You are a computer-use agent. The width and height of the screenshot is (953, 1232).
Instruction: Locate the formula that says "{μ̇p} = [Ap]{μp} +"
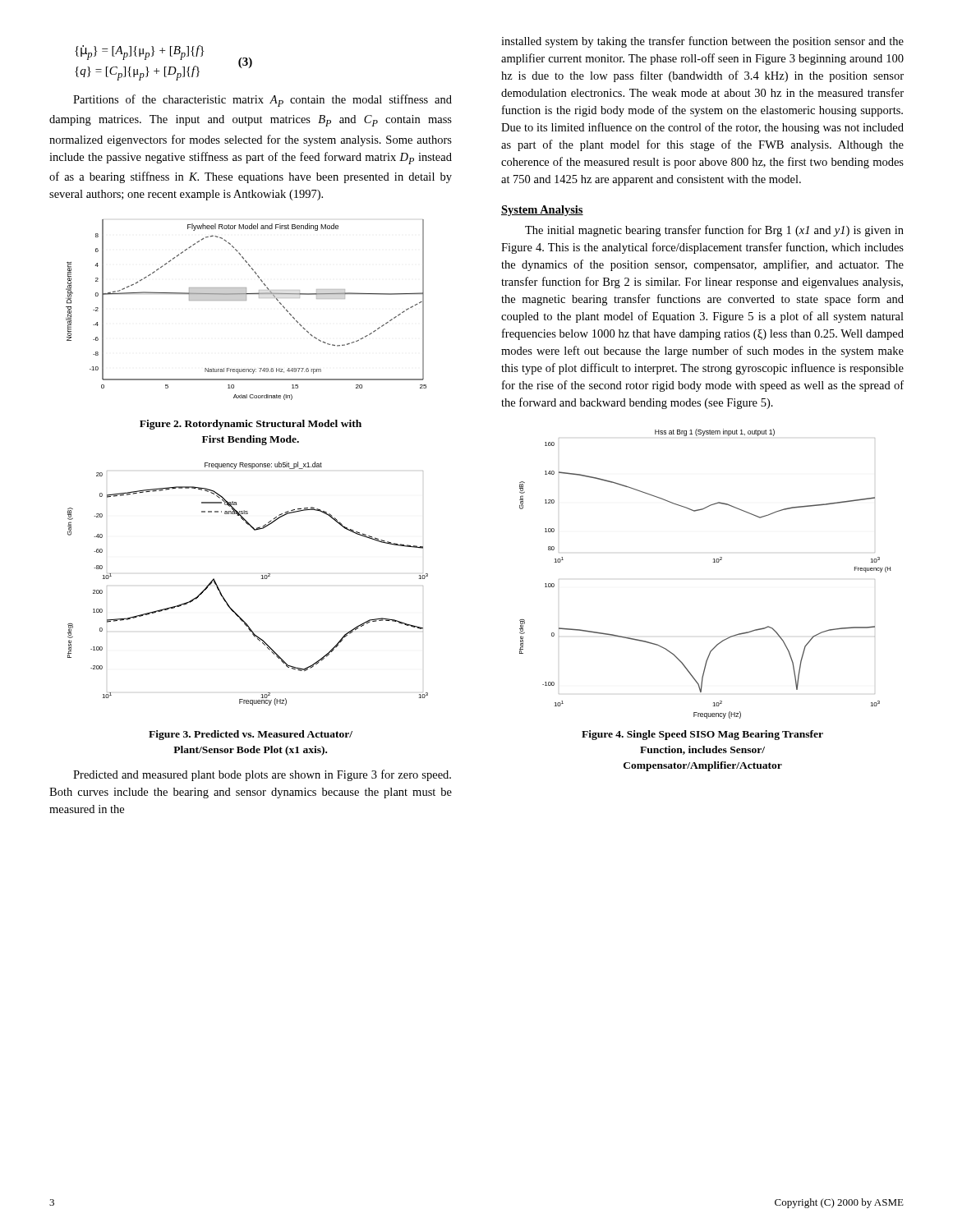pos(164,62)
